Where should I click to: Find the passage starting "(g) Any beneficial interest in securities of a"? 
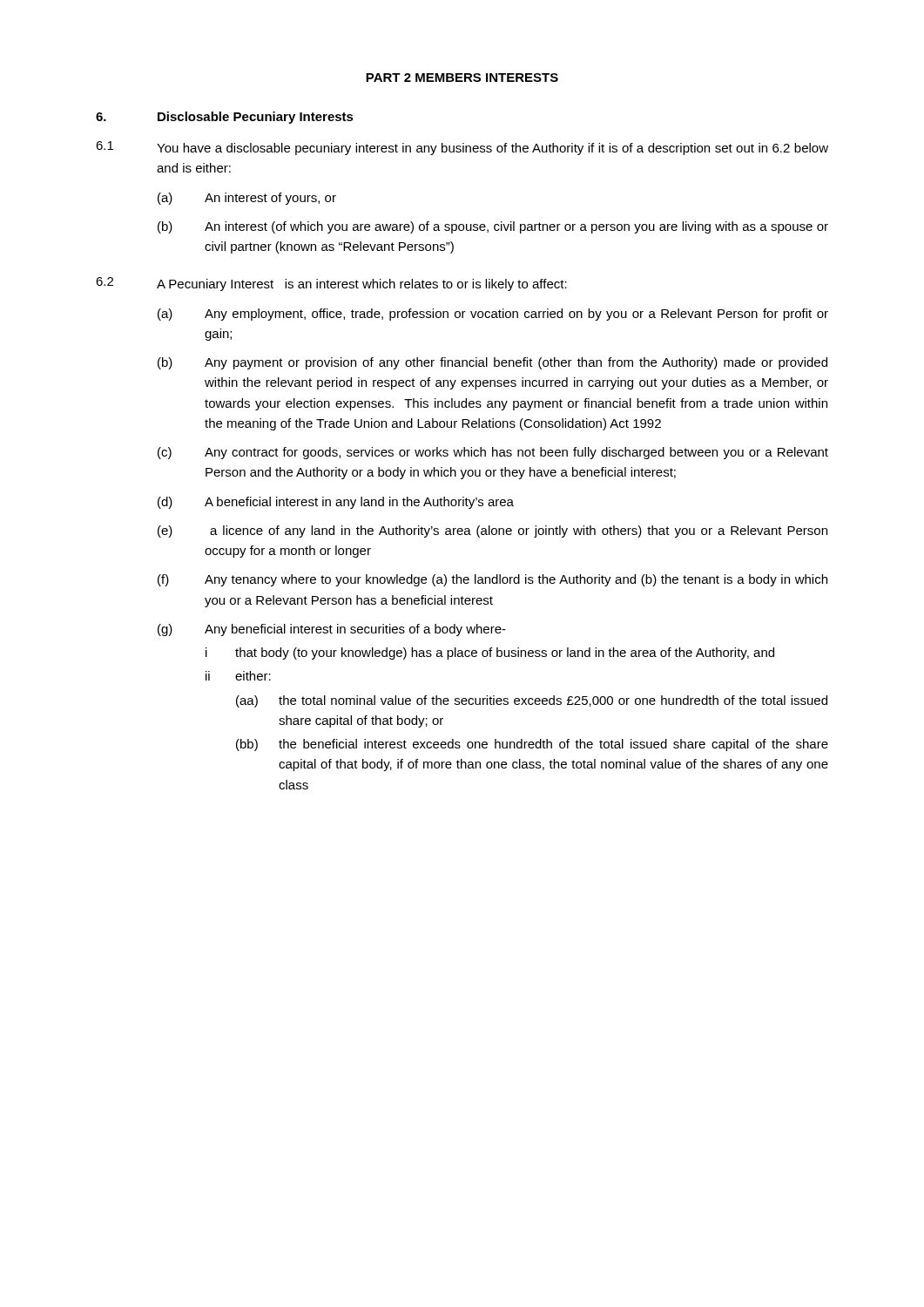(x=492, y=710)
